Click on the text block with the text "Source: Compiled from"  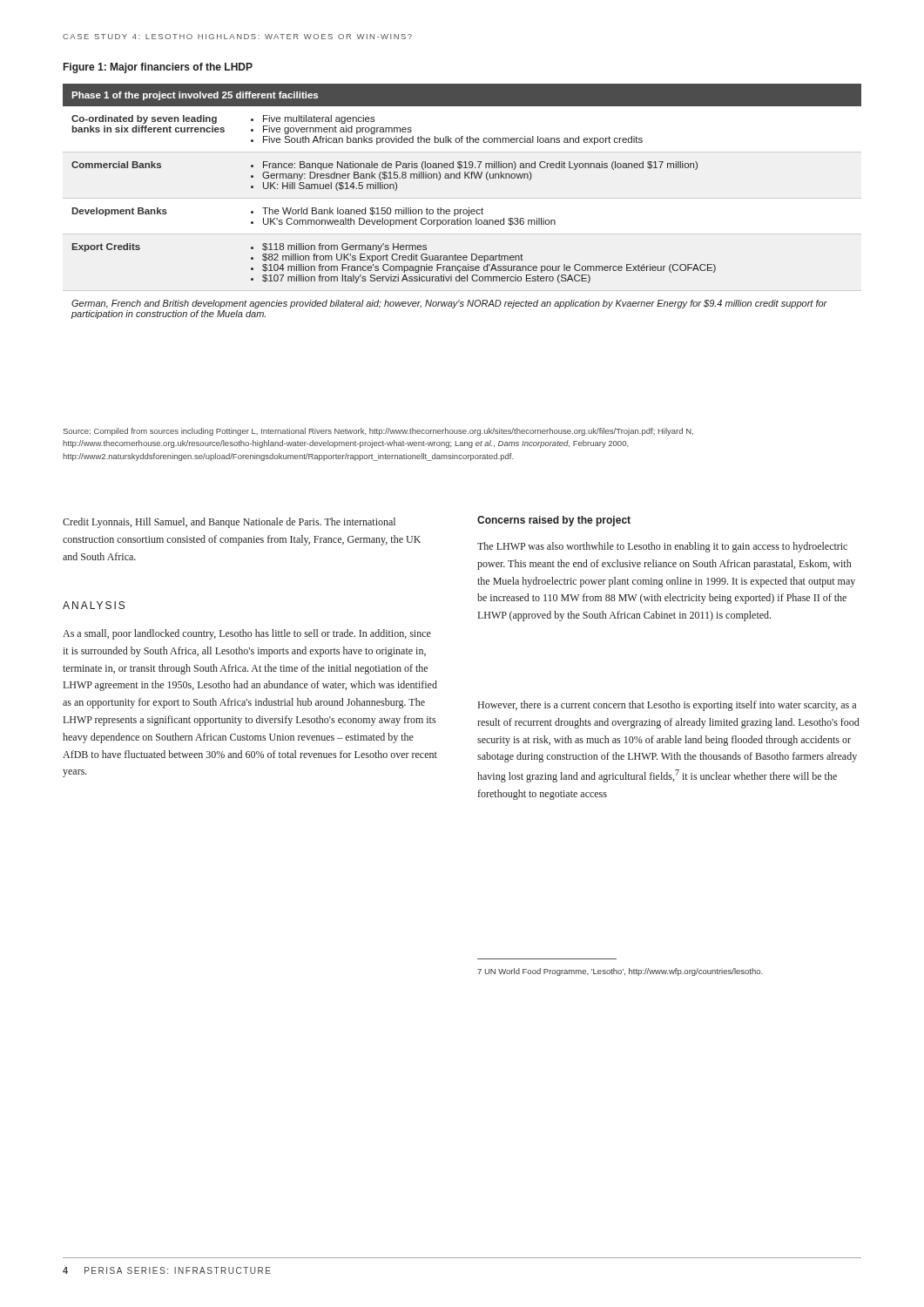378,443
